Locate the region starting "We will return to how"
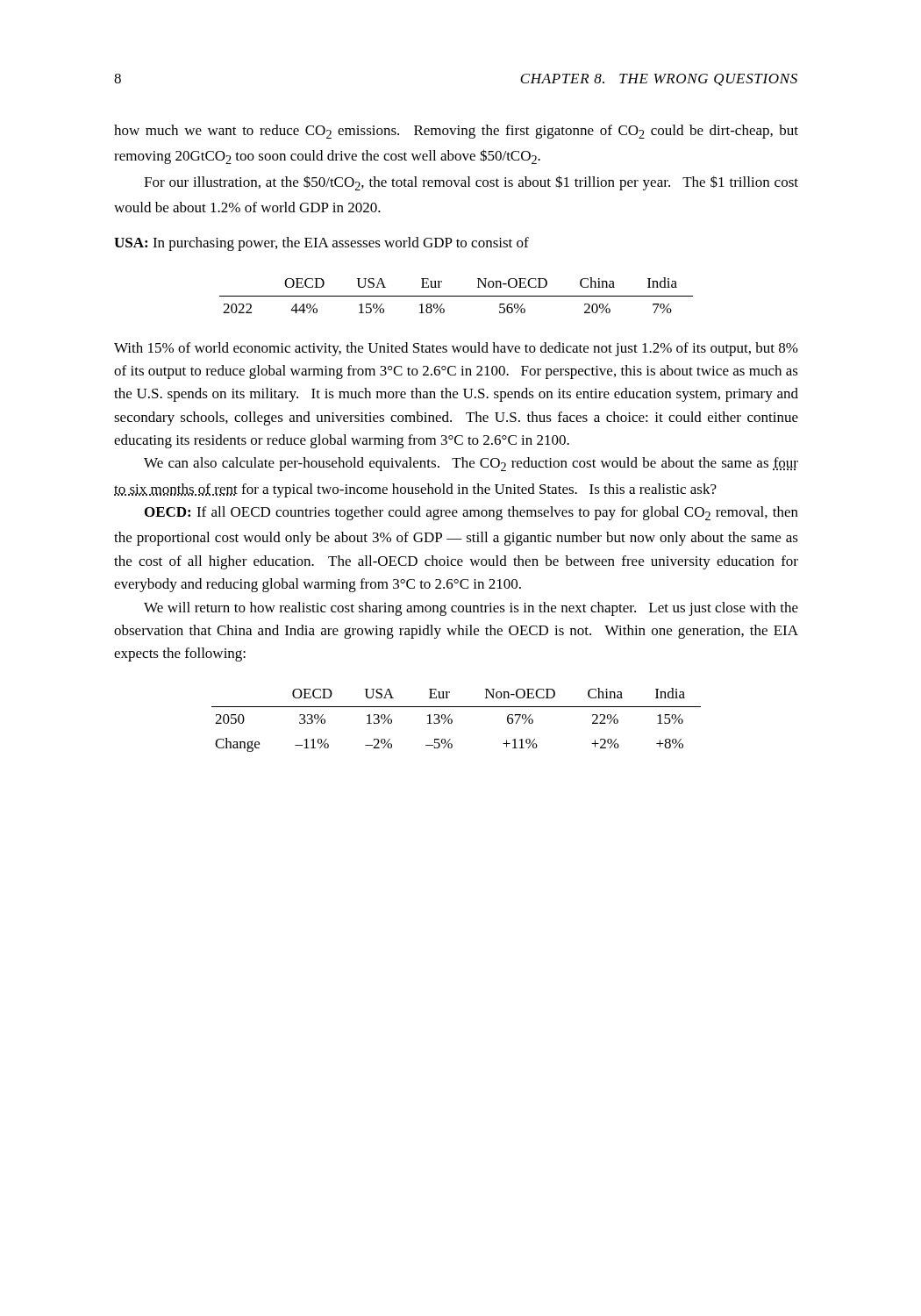The width and height of the screenshot is (921, 1316). point(456,631)
